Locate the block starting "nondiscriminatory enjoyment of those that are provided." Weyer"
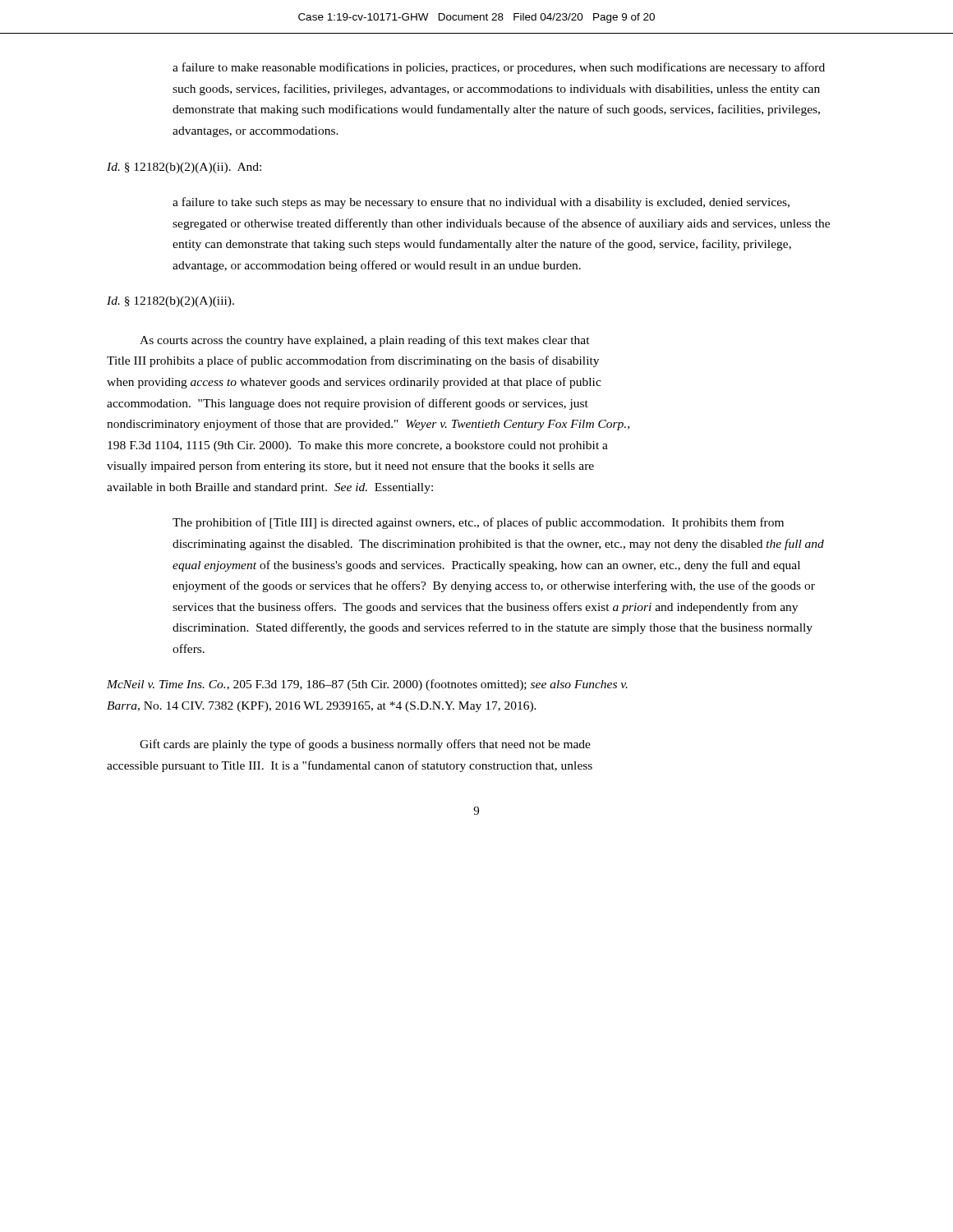This screenshot has width=953, height=1232. (476, 424)
